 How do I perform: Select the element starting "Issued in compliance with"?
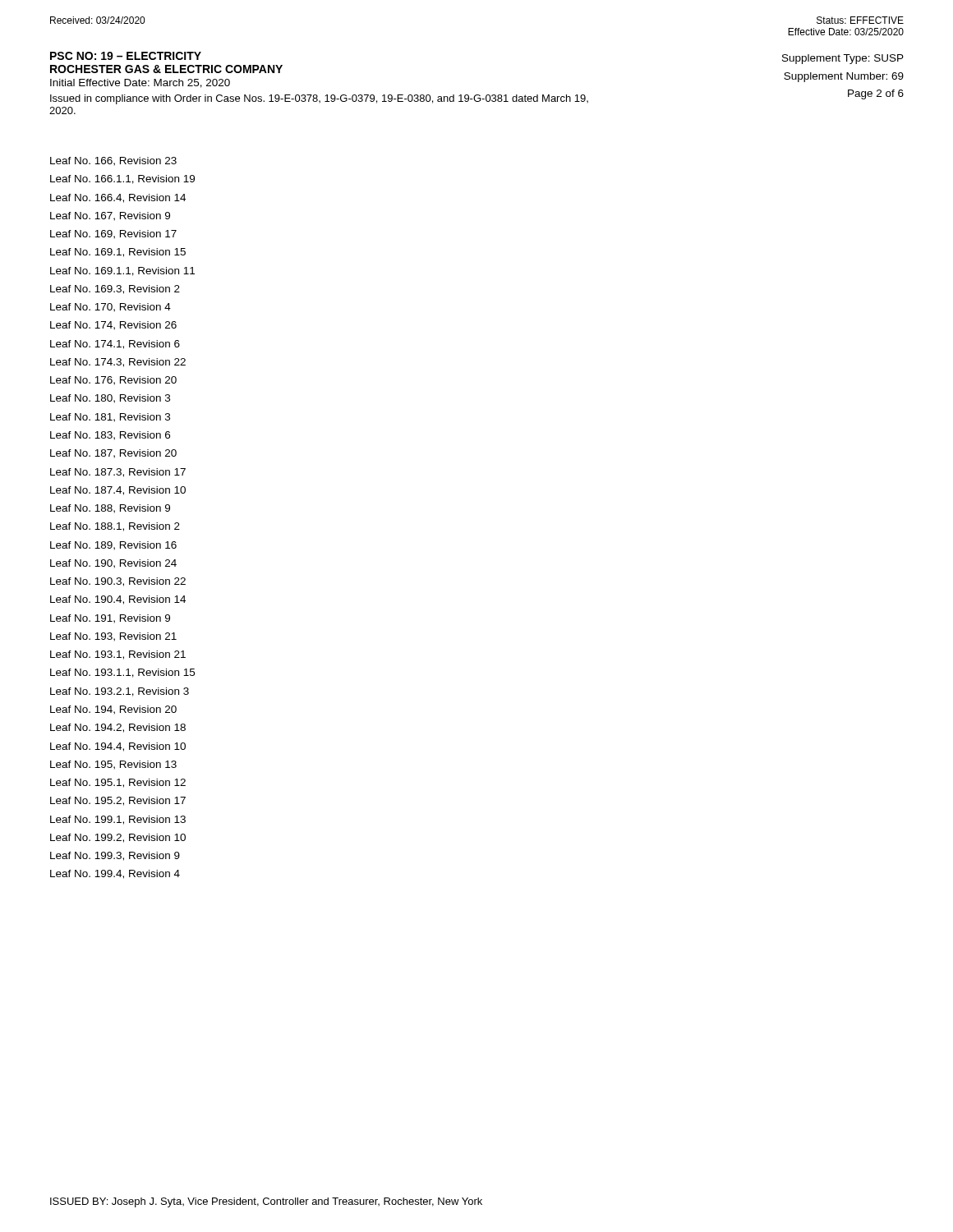319,104
